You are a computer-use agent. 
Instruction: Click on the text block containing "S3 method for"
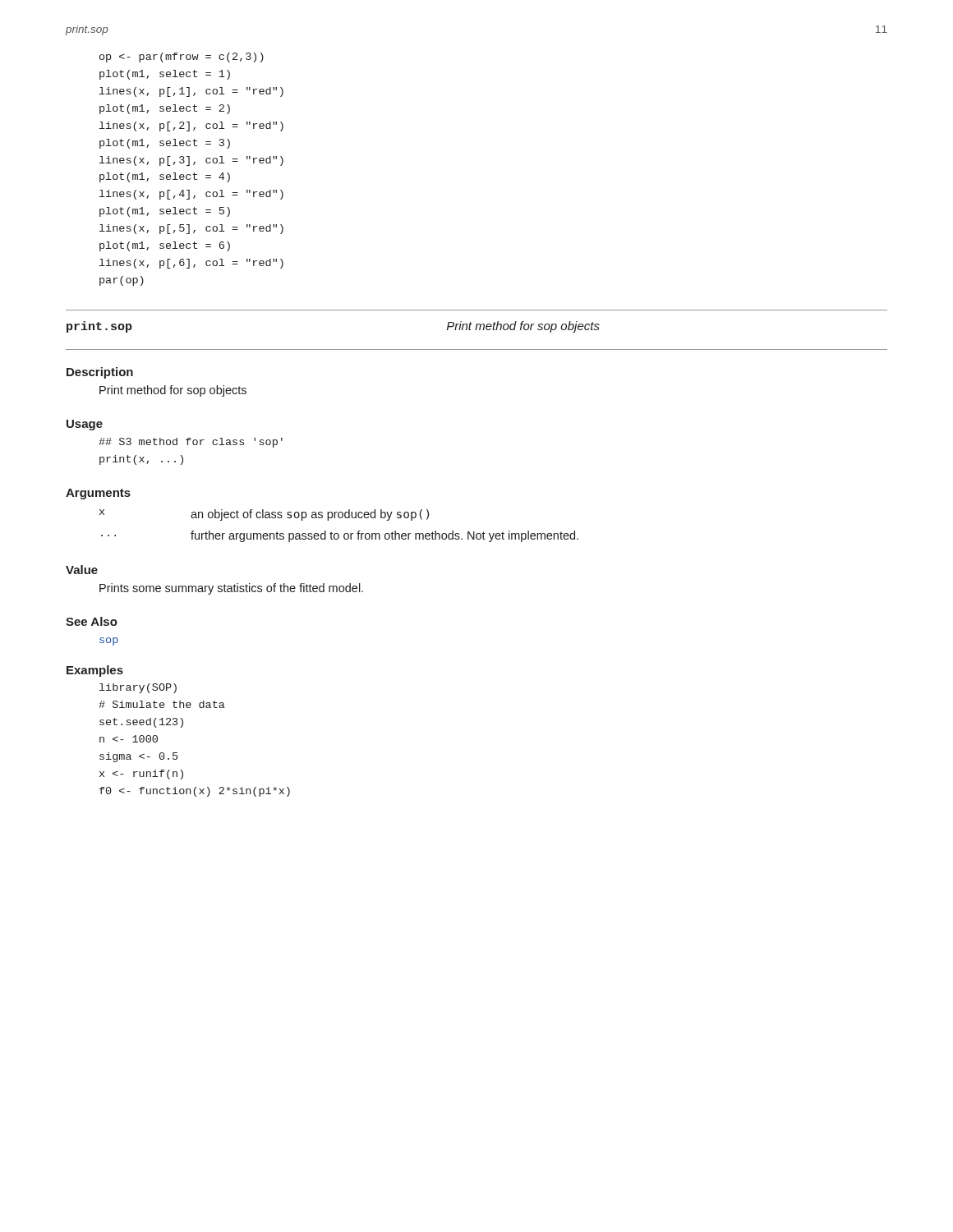[x=192, y=451]
